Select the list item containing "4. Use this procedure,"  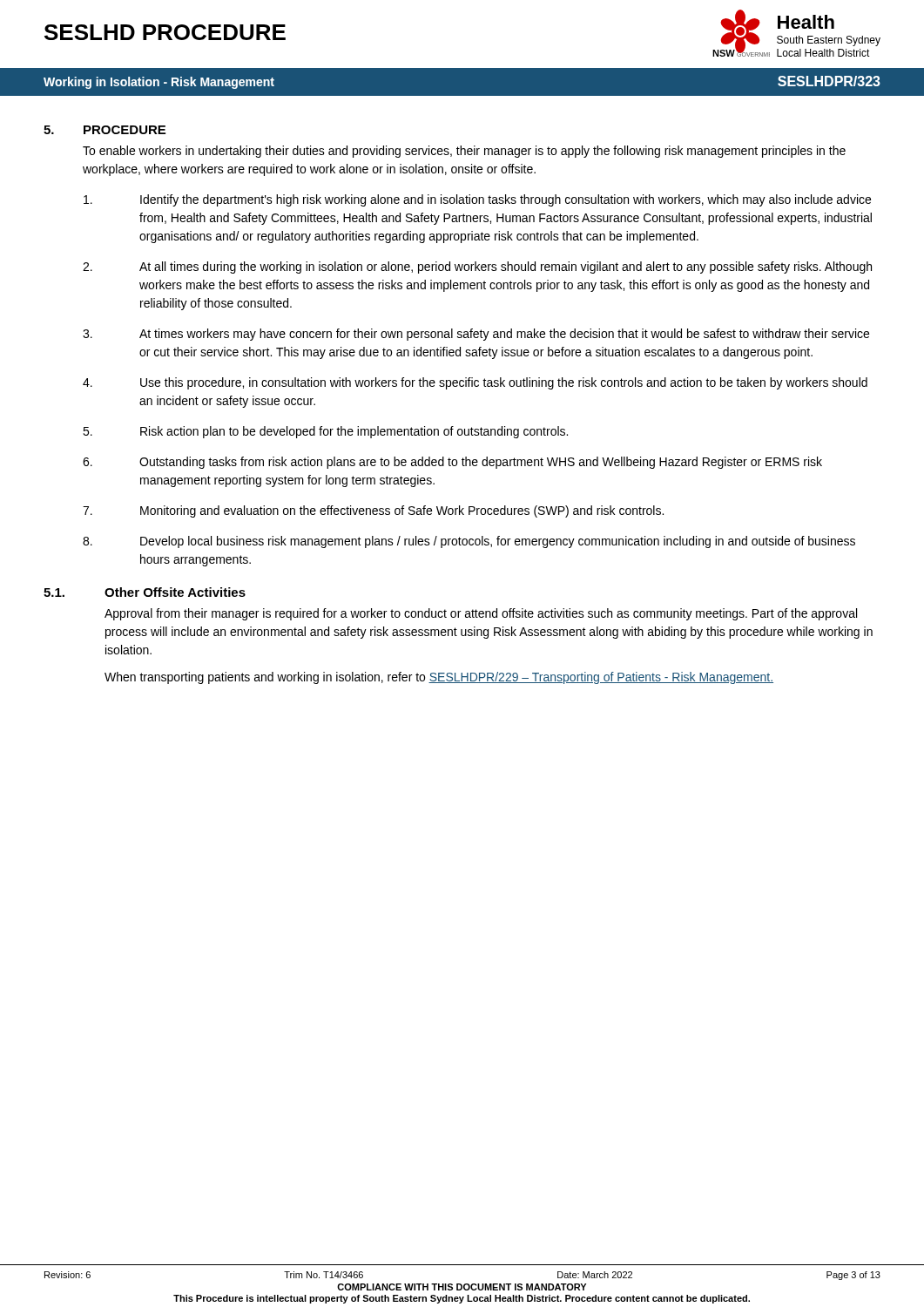(462, 392)
